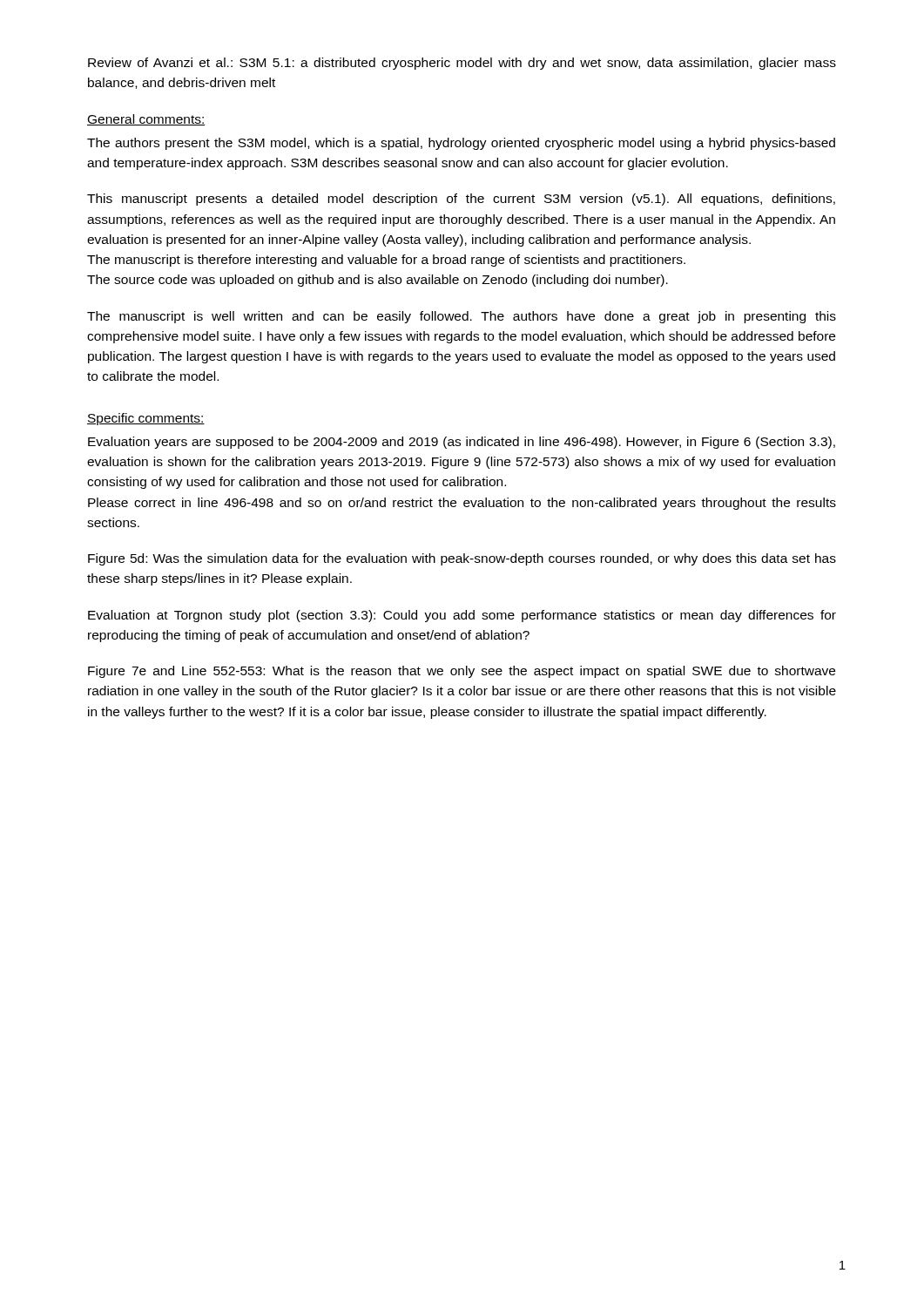Find the passage starting "Specific comments:"
Screen dimensions: 1307x924
tap(146, 417)
